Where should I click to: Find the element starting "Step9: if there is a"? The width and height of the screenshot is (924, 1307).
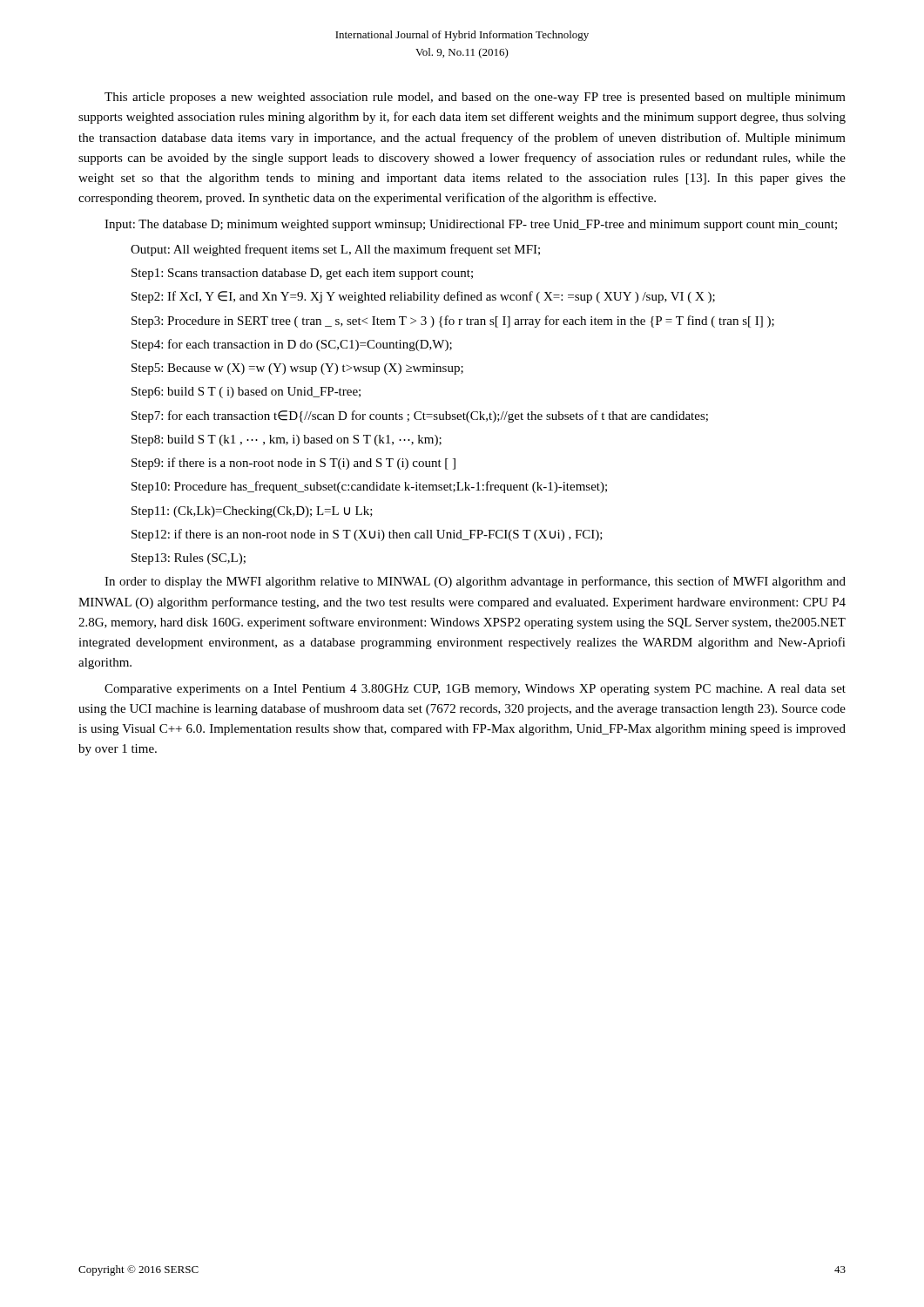462,463
